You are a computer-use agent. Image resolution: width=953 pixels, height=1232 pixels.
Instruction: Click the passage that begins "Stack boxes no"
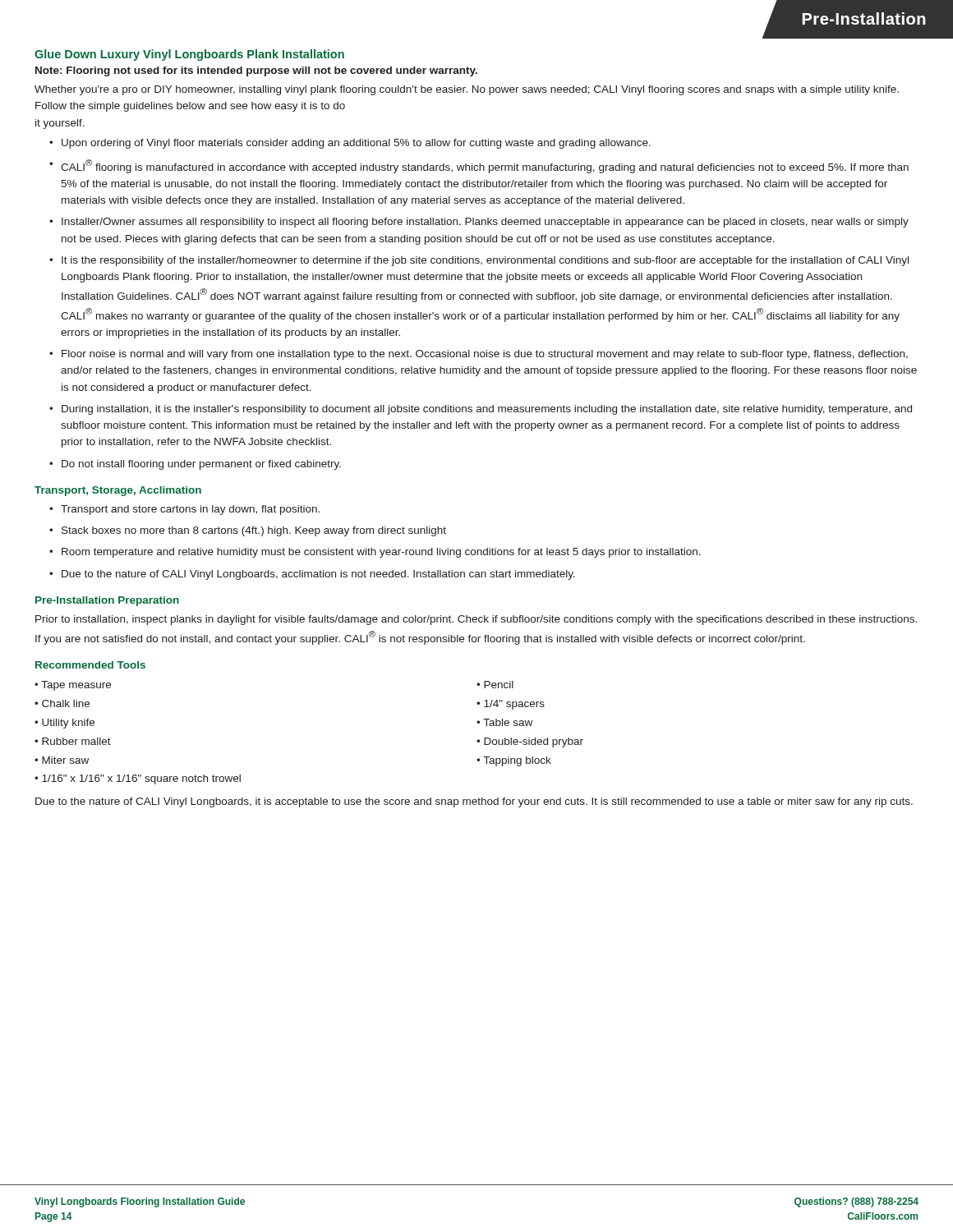(x=253, y=530)
